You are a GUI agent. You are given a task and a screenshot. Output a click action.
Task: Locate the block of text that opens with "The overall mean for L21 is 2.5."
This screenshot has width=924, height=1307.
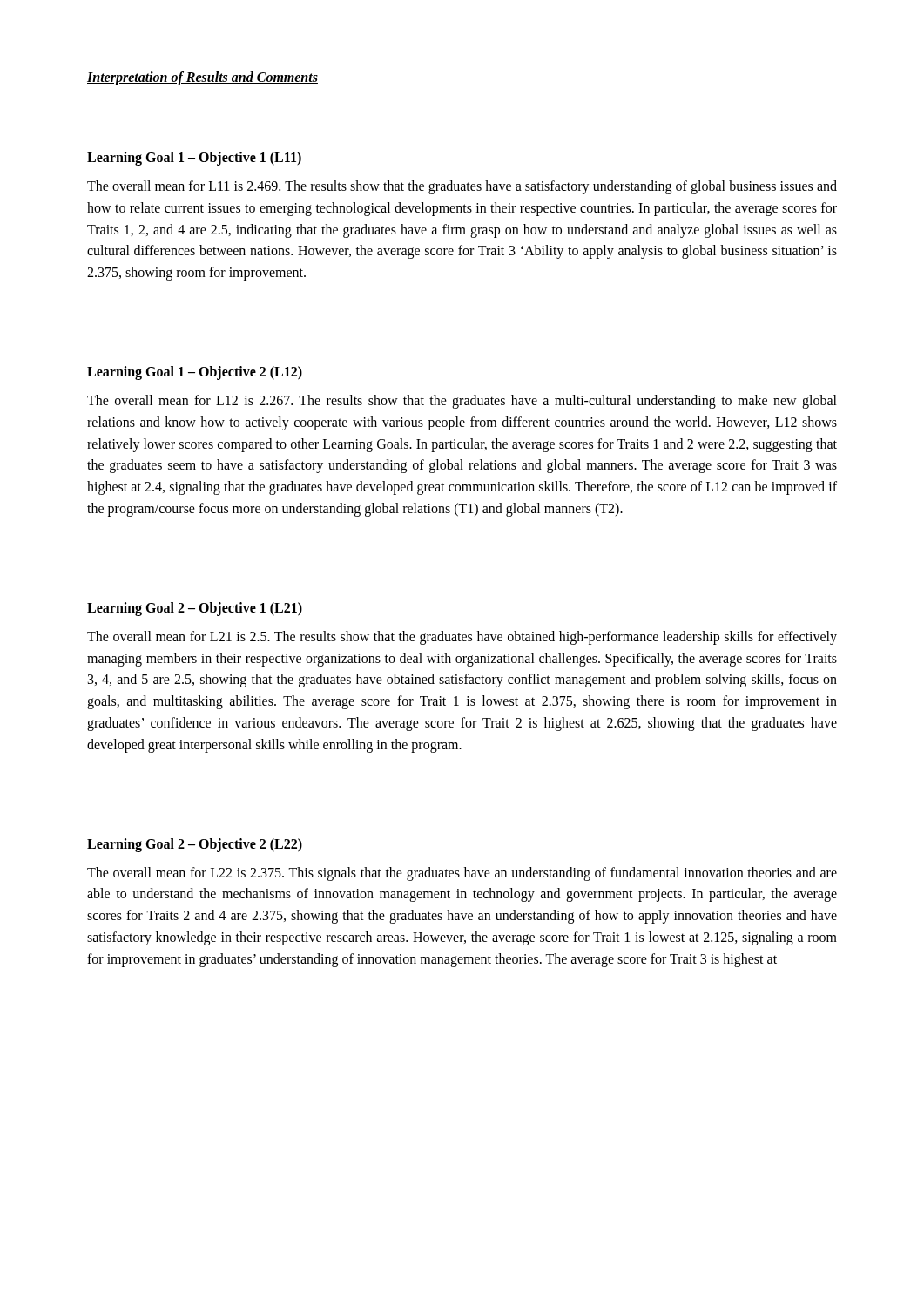pos(462,690)
